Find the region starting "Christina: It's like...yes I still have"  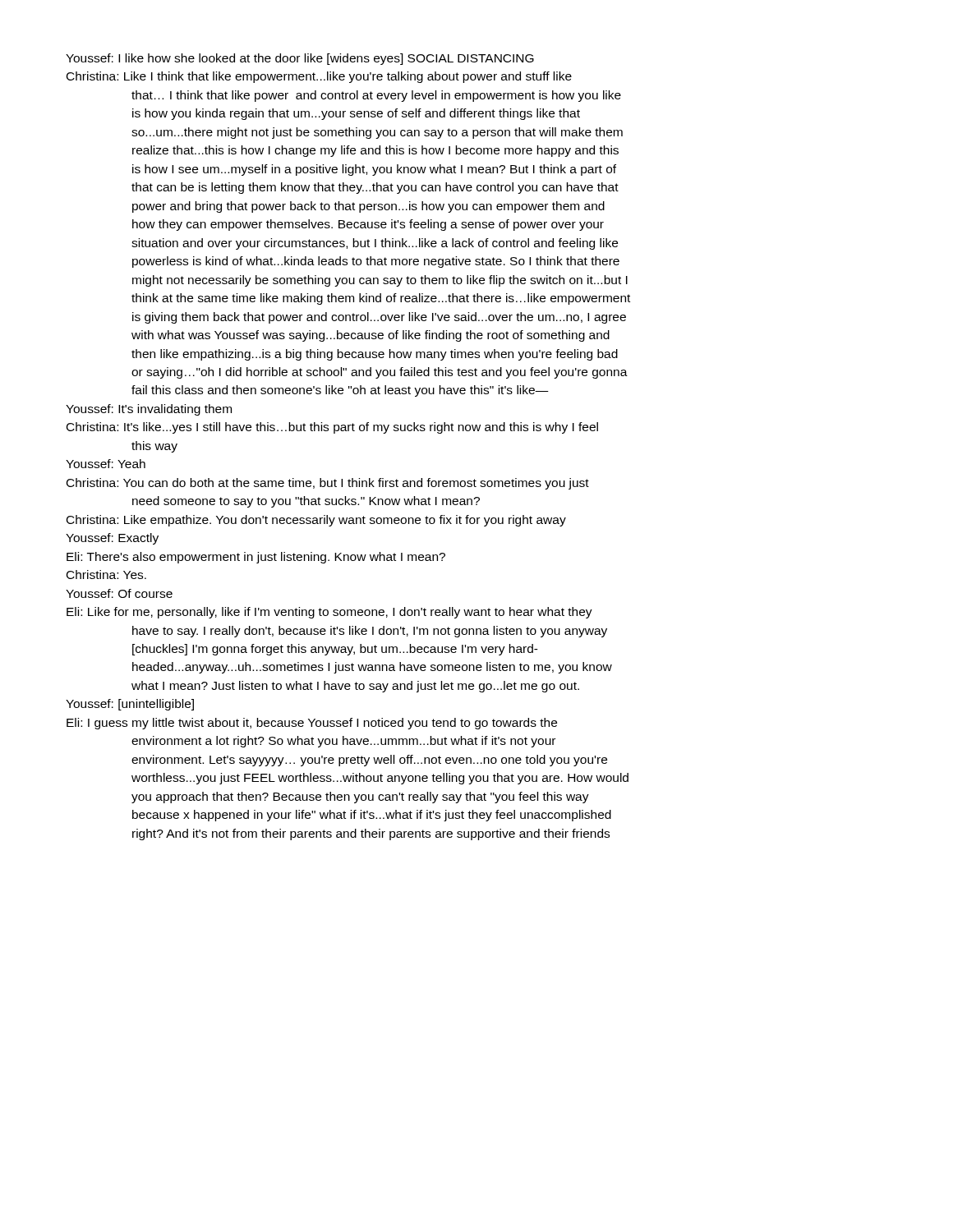[x=476, y=437]
